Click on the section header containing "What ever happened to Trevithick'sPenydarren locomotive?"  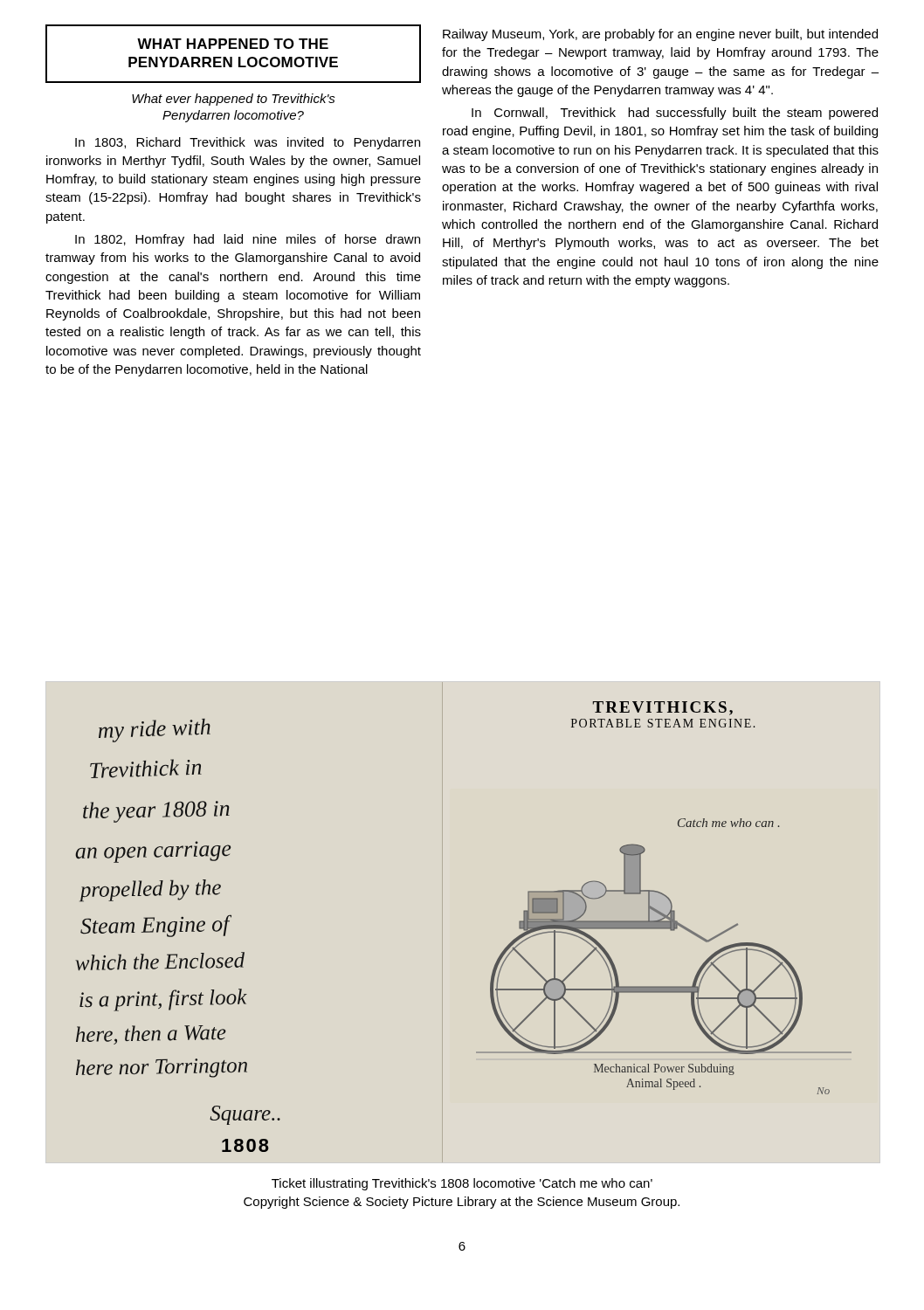(x=233, y=107)
